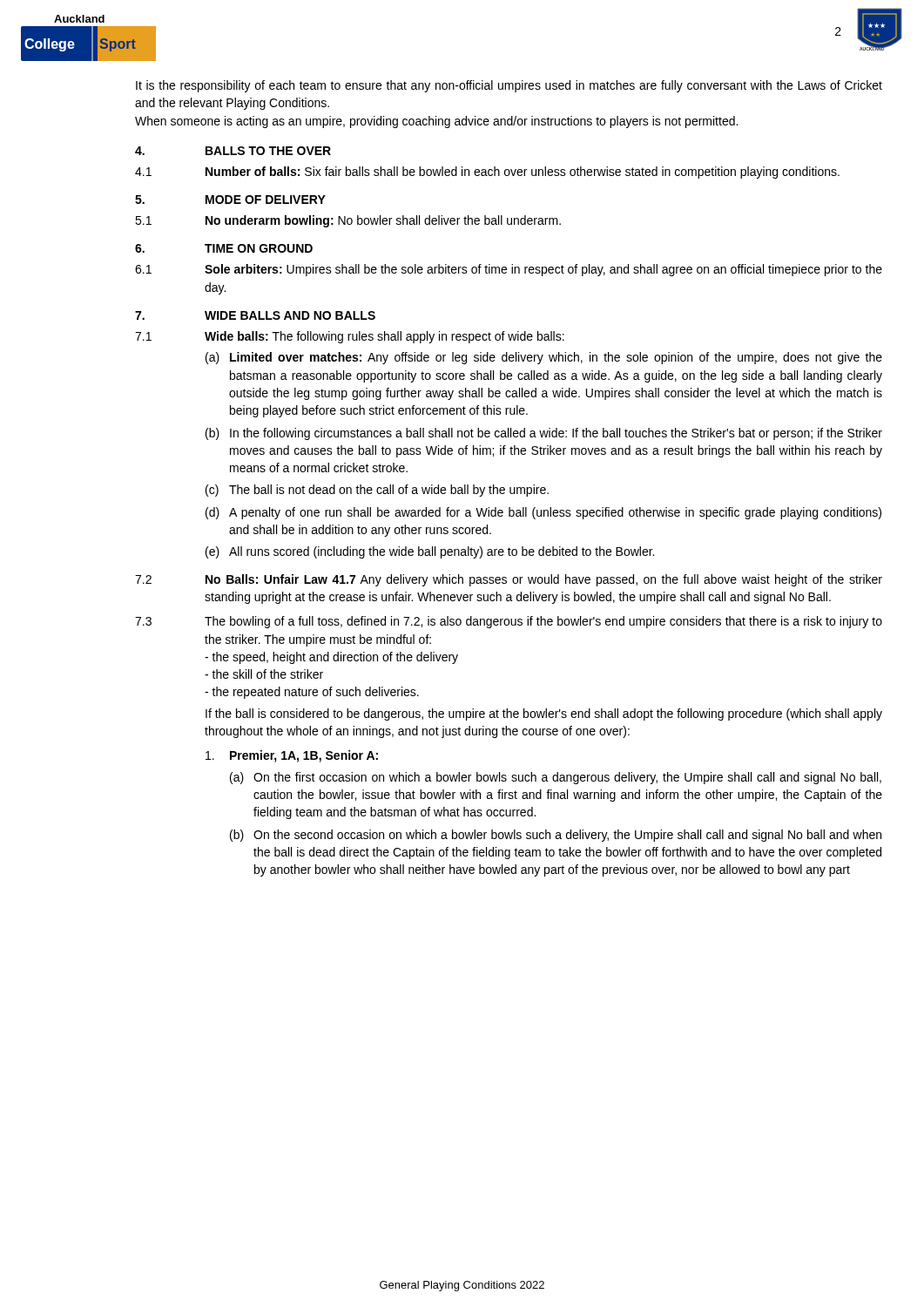Locate the list item that reads "(d) A penalty of one"
Screen dimensions: 1307x924
(x=543, y=521)
